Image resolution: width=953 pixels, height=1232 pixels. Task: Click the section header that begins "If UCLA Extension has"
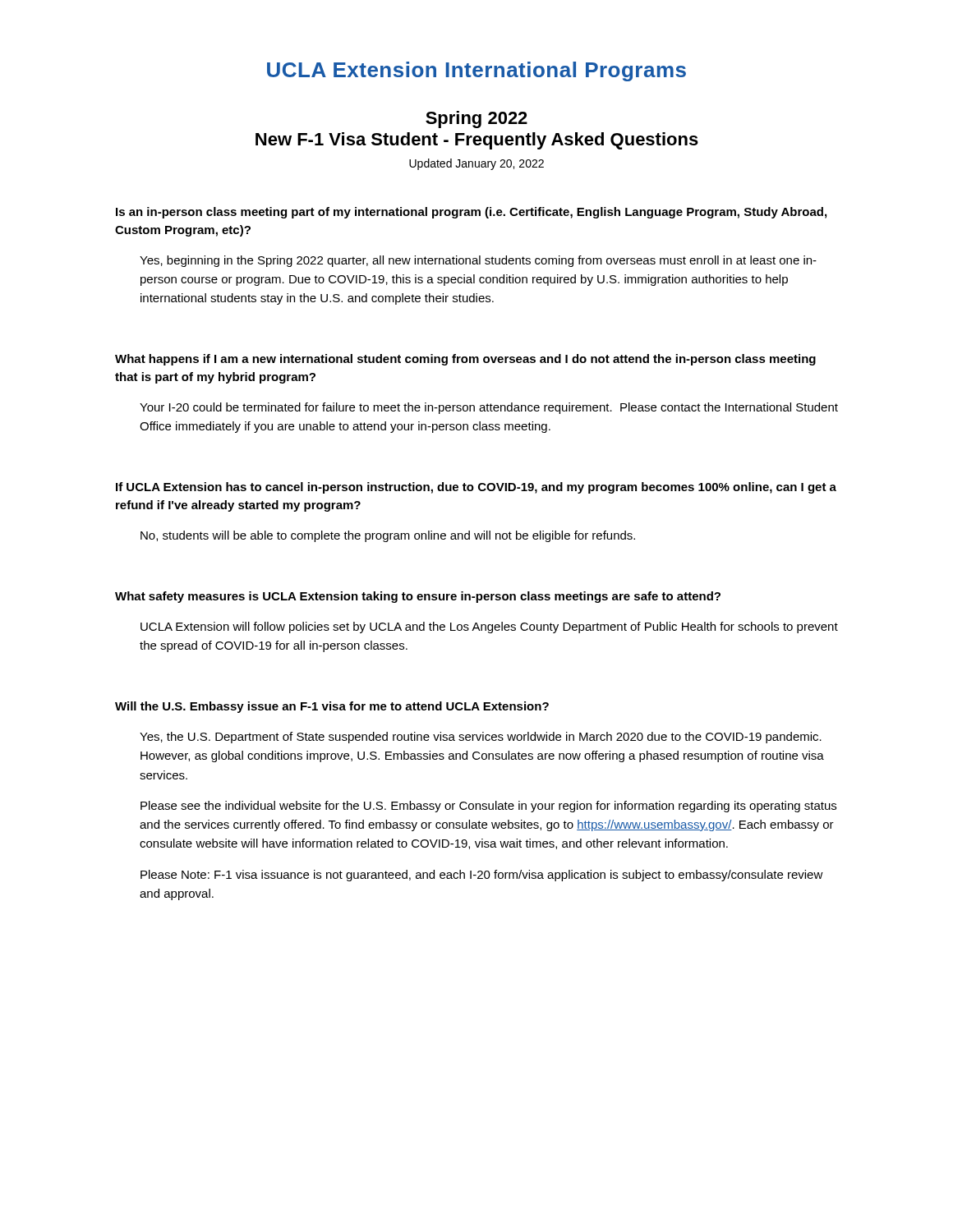(x=476, y=496)
